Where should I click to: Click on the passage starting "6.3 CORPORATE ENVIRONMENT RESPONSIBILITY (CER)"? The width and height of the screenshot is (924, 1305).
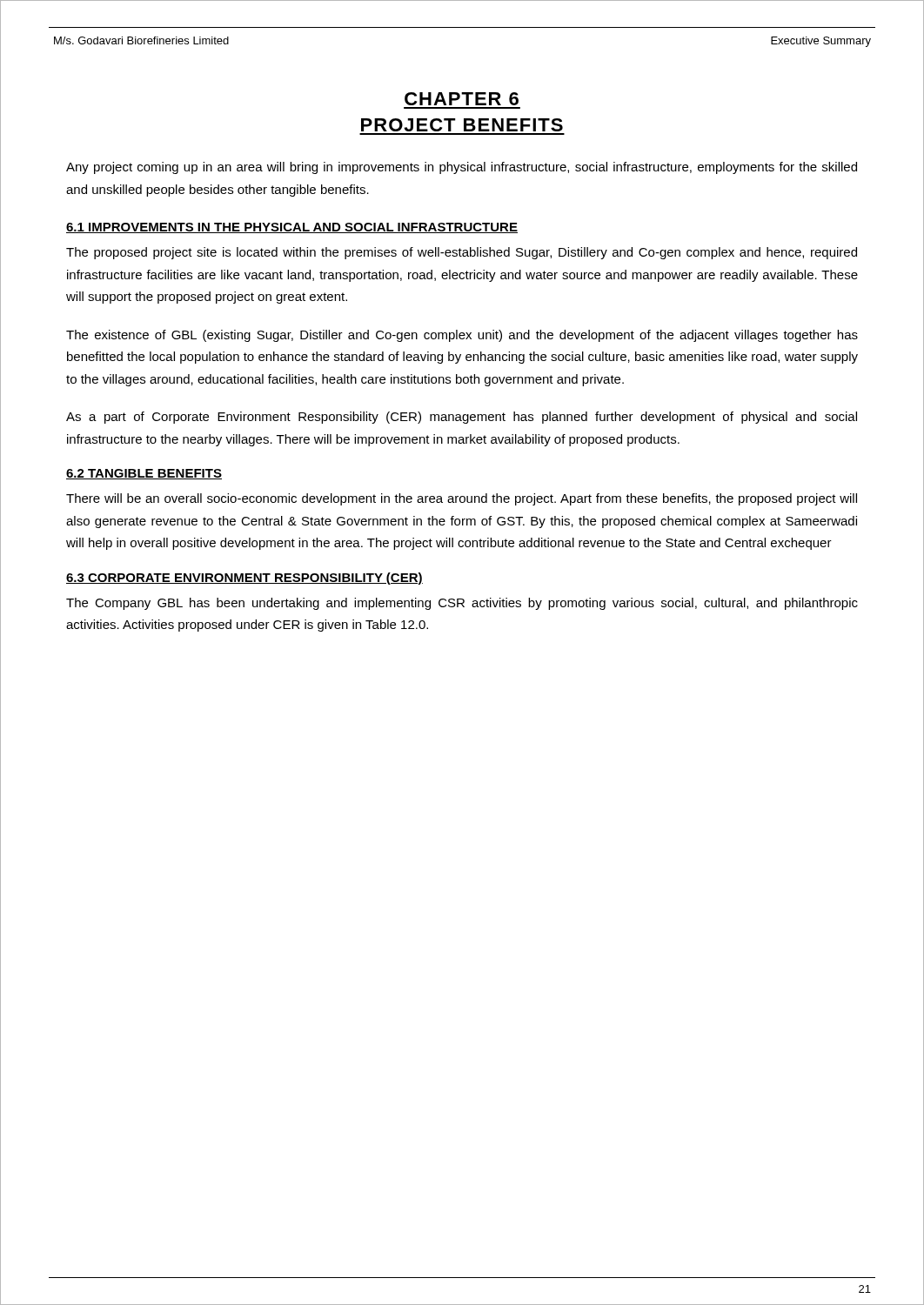click(244, 577)
